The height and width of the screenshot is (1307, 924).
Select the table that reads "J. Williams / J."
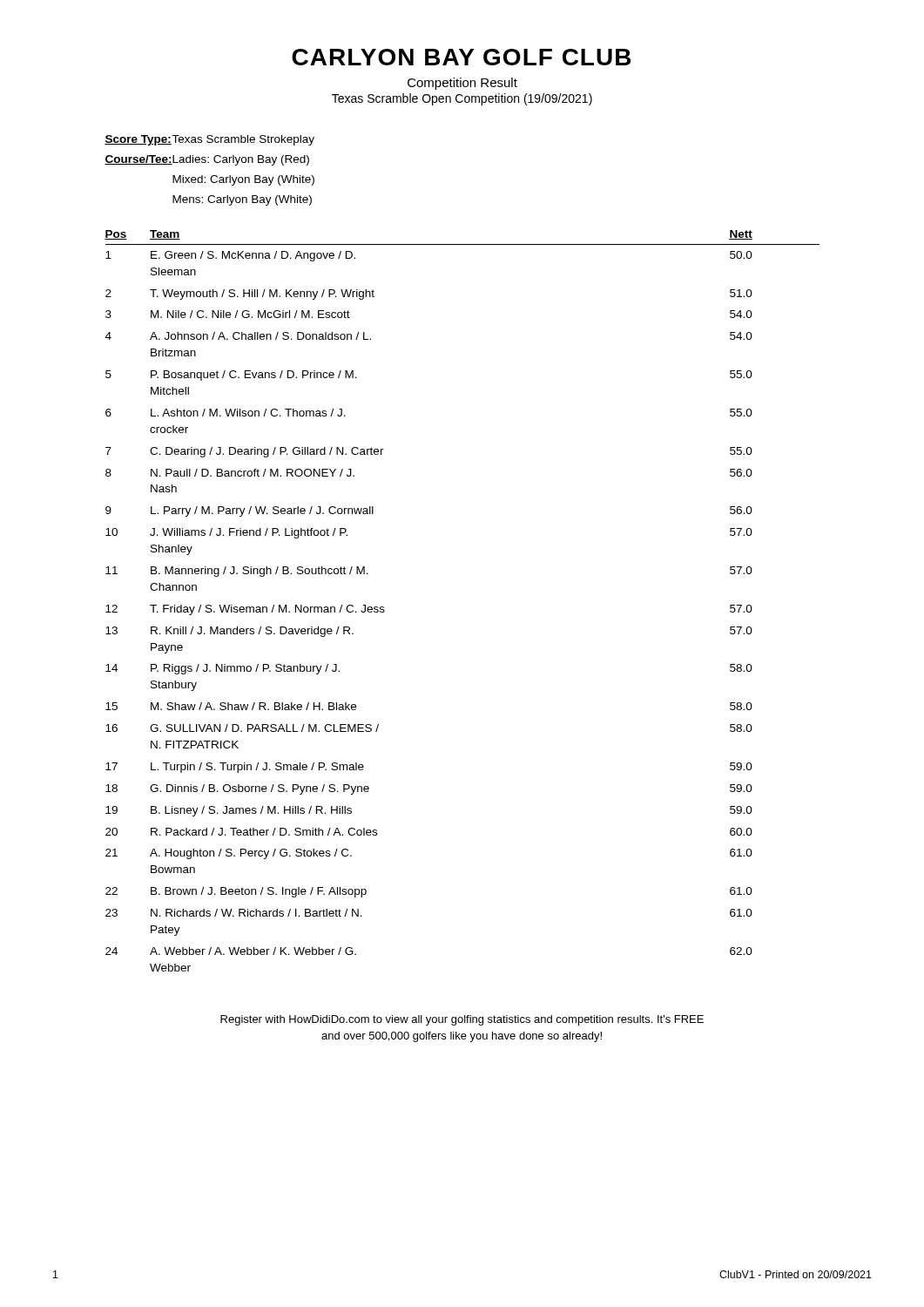pyautogui.click(x=462, y=602)
